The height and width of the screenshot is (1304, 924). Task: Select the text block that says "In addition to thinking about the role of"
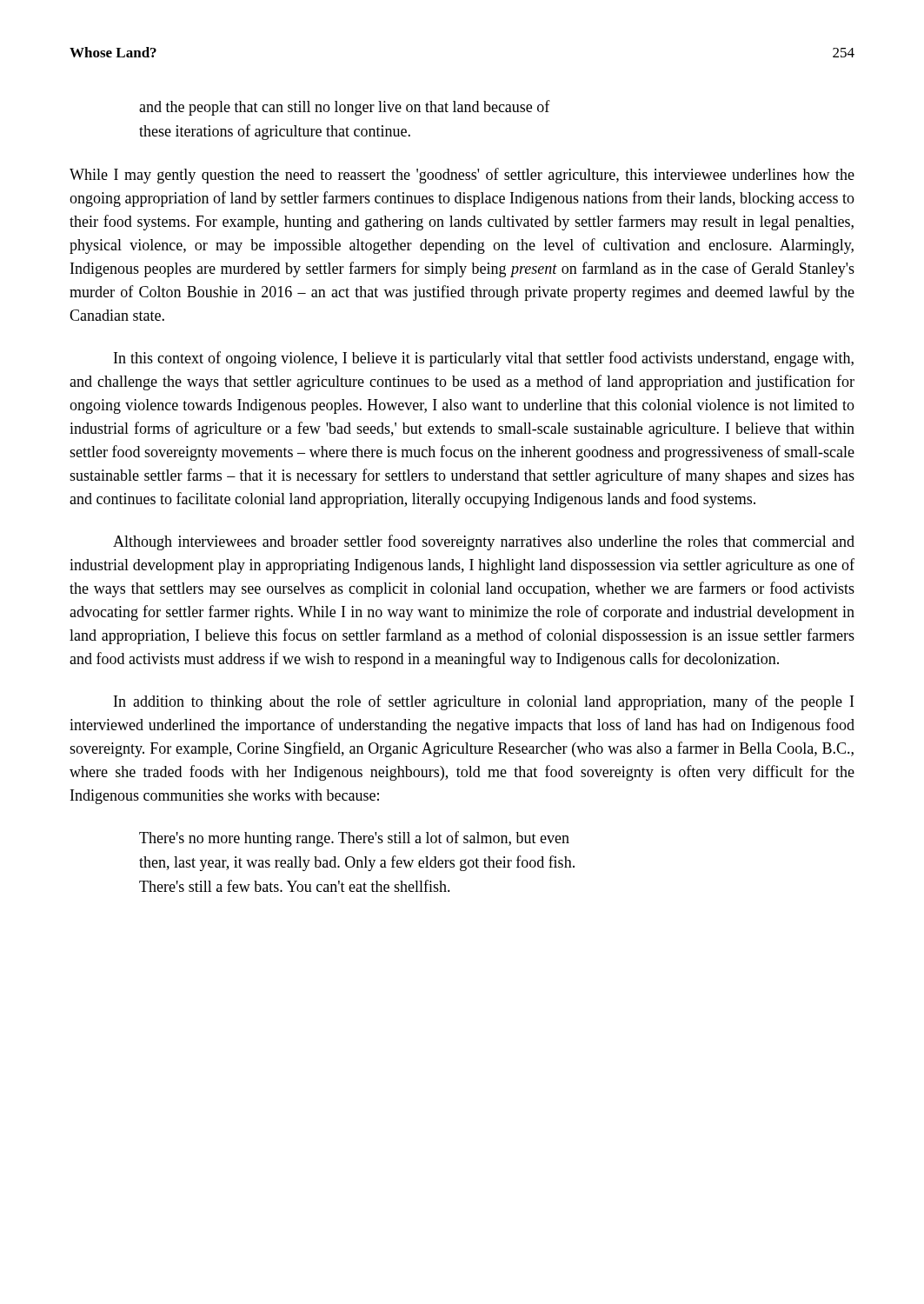tap(462, 748)
